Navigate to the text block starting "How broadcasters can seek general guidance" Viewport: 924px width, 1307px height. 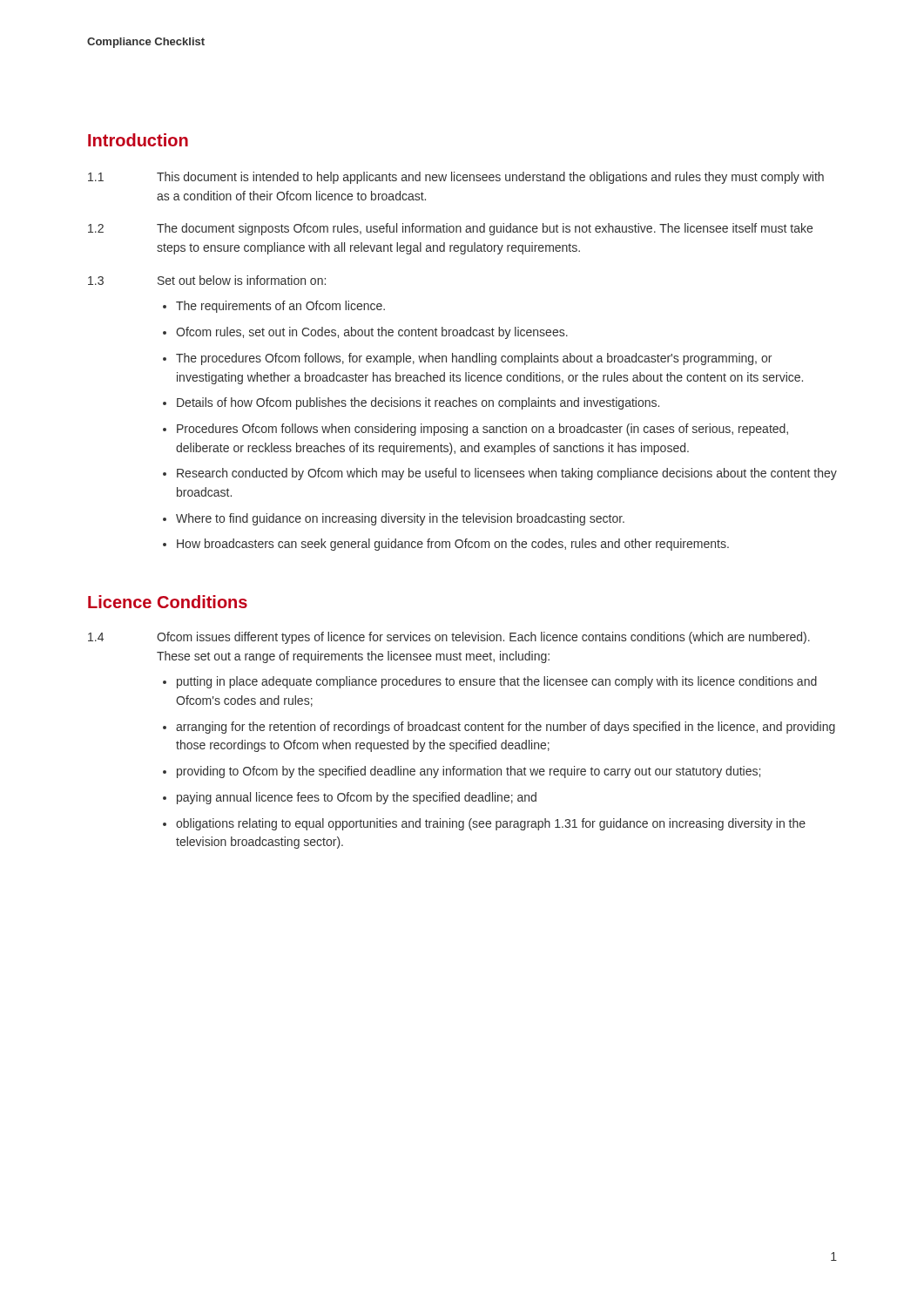[x=453, y=544]
